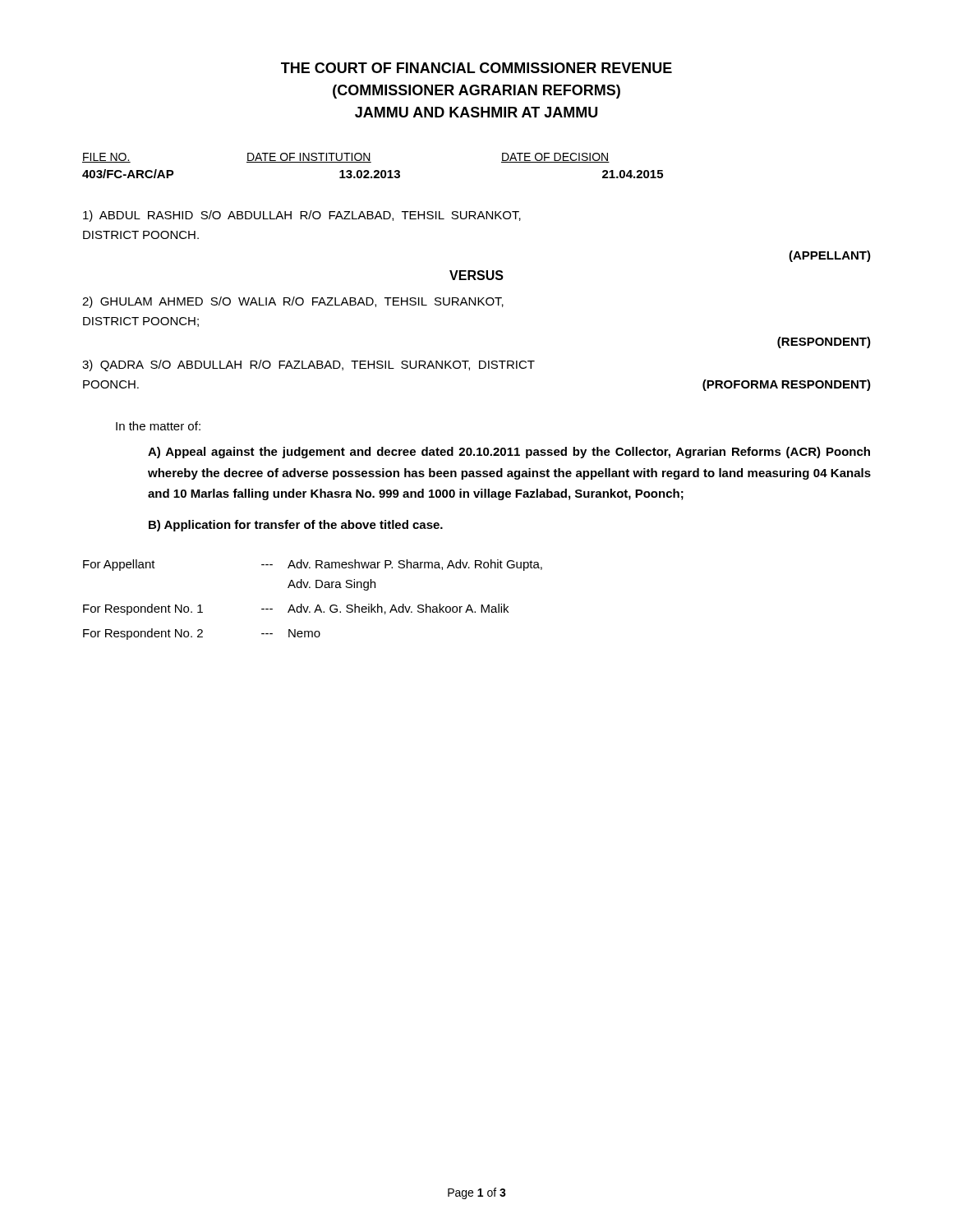Find the text block starting "A) Appeal against the judgement and decree"
Image resolution: width=953 pixels, height=1232 pixels.
pos(509,472)
